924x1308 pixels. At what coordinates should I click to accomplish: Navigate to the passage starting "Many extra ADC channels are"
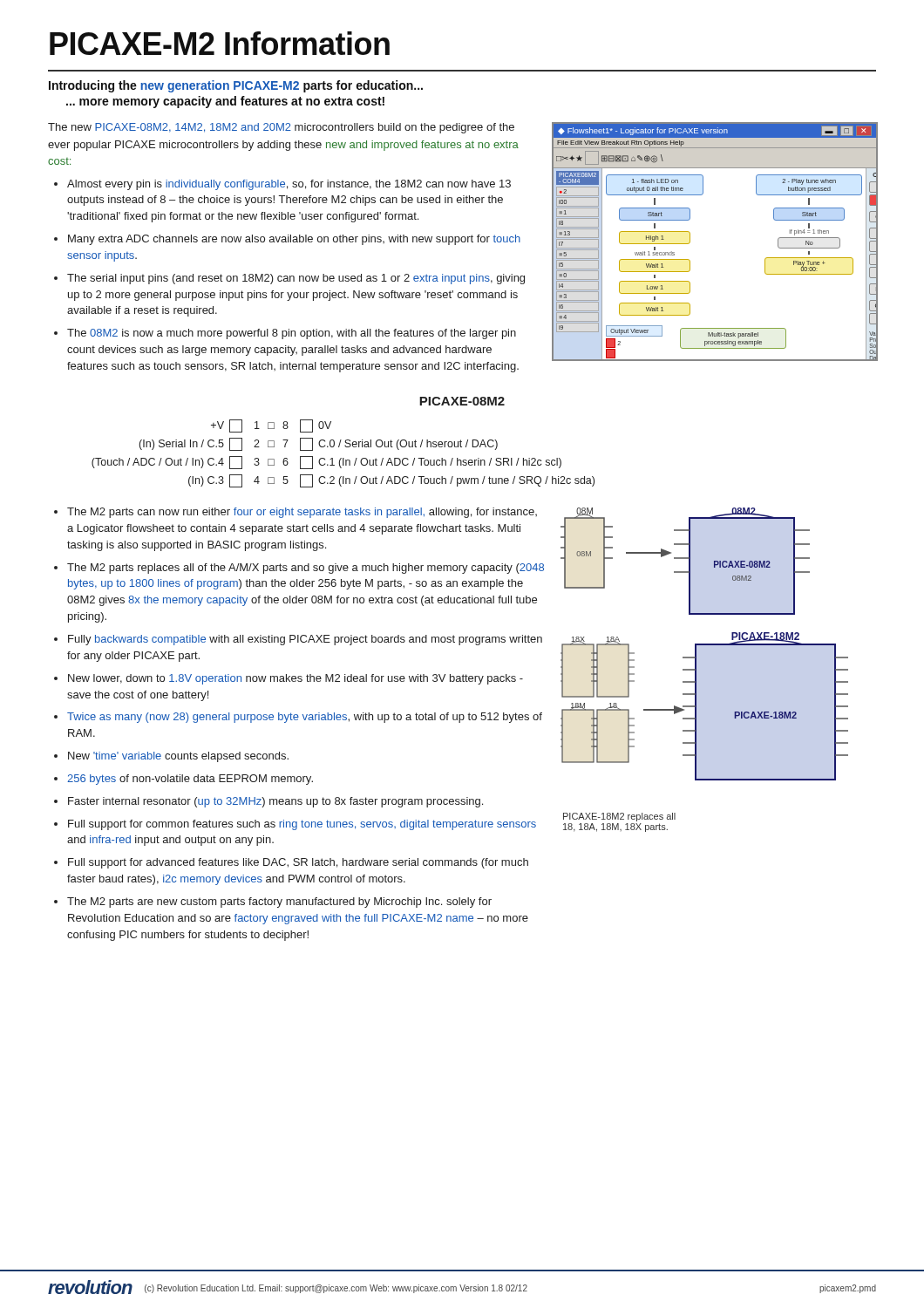pos(294,247)
